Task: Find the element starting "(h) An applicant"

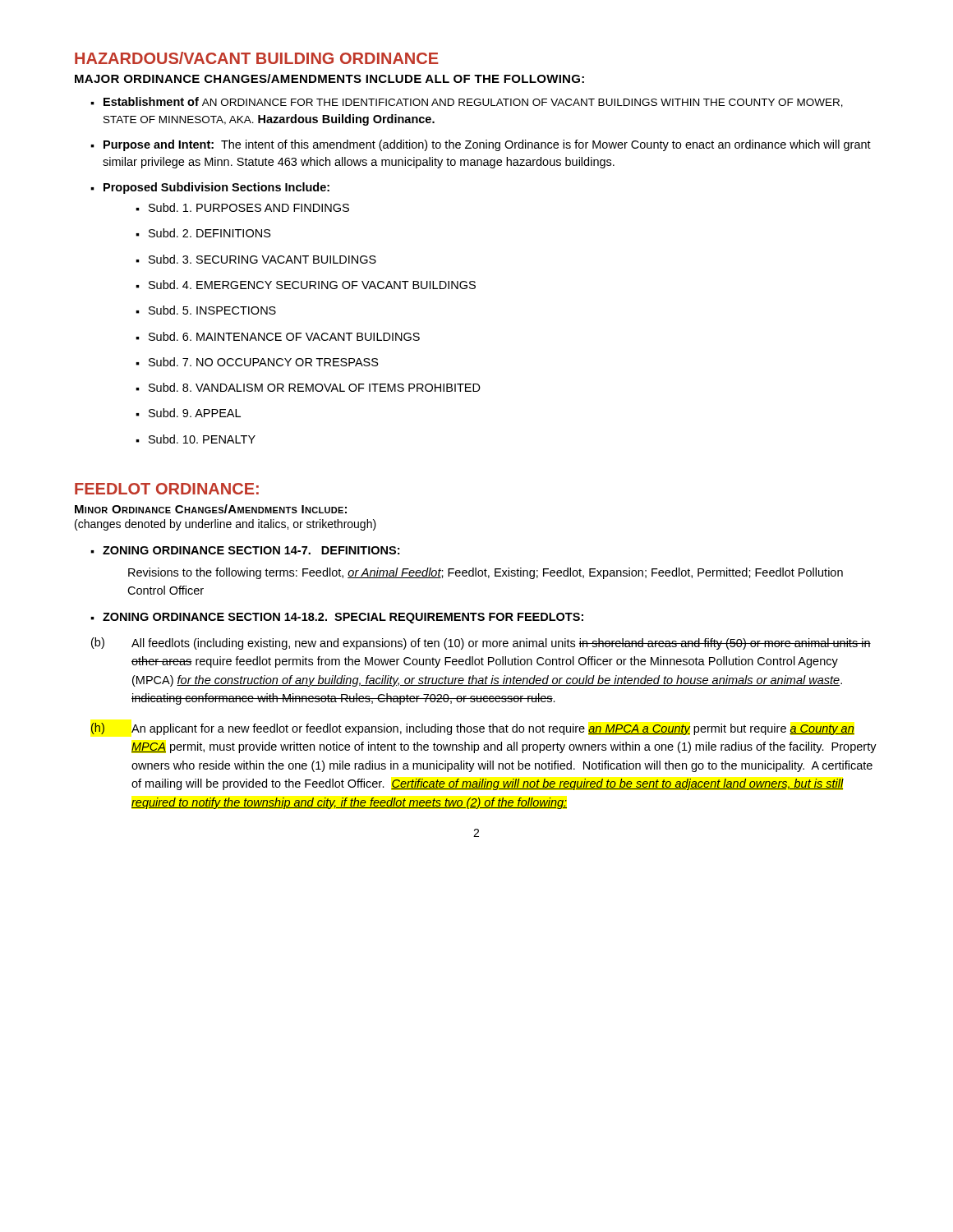Action: (x=485, y=765)
